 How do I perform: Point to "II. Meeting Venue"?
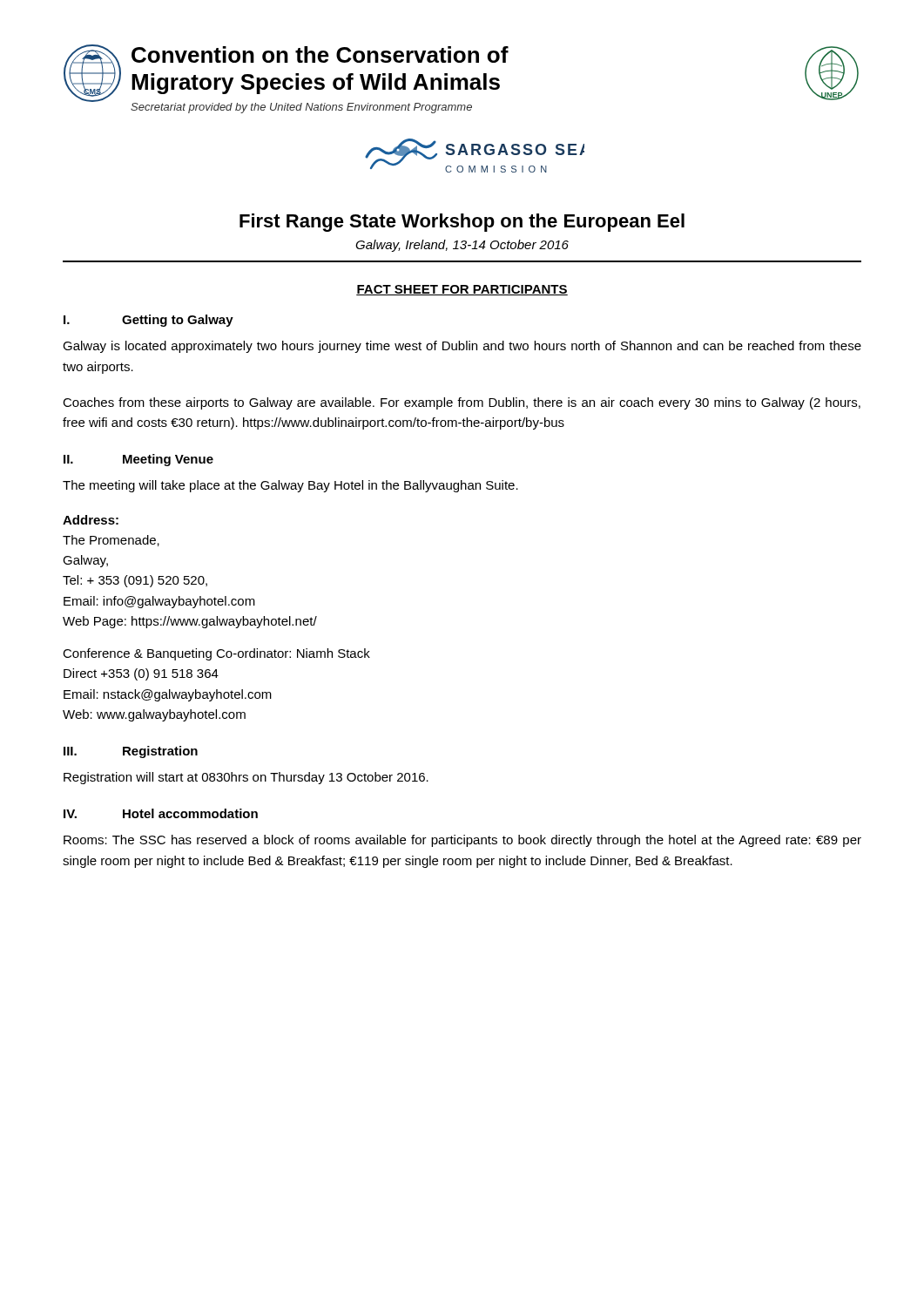138,459
